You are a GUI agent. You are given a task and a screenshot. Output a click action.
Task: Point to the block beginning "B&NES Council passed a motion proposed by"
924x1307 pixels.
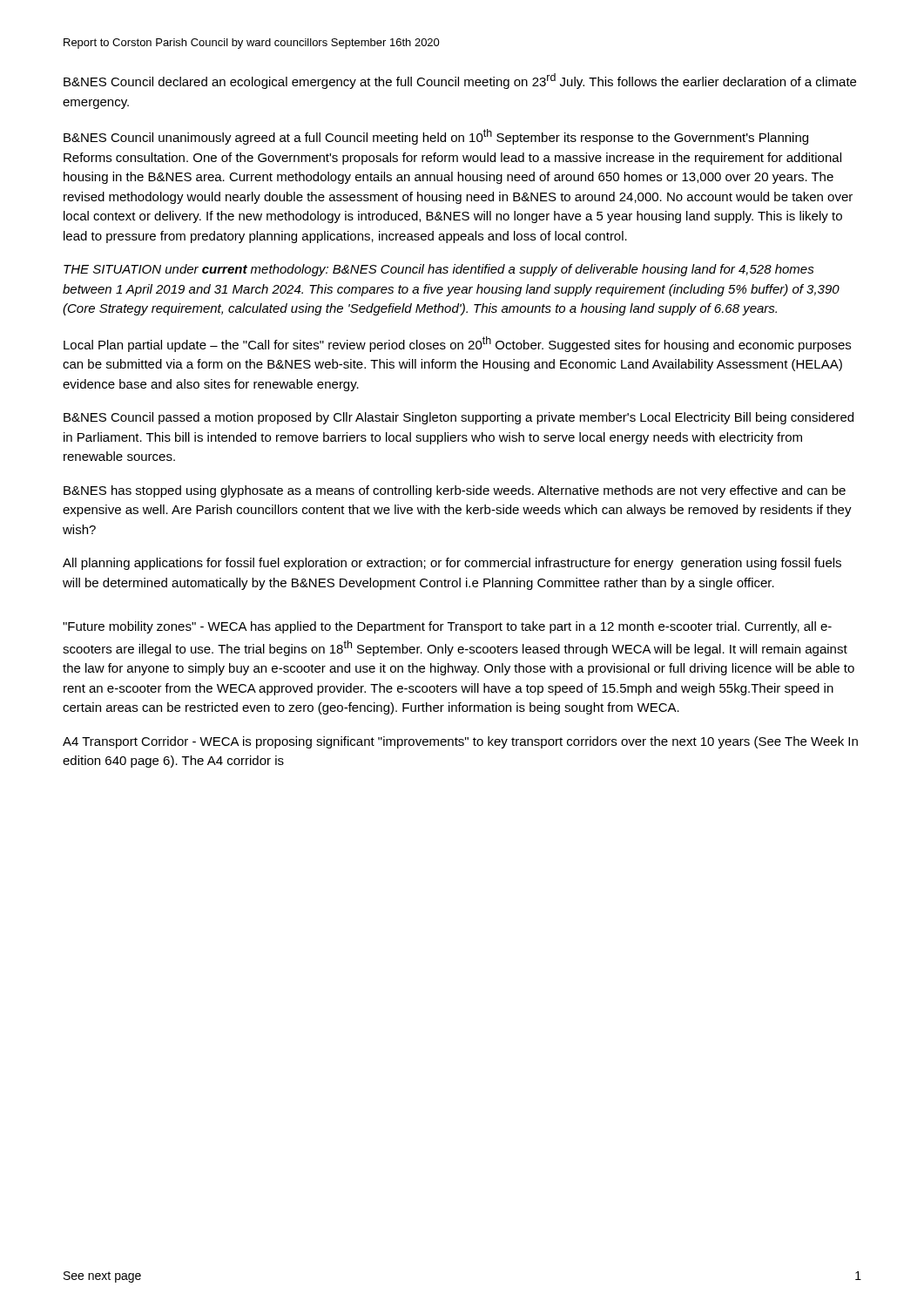[x=459, y=437]
